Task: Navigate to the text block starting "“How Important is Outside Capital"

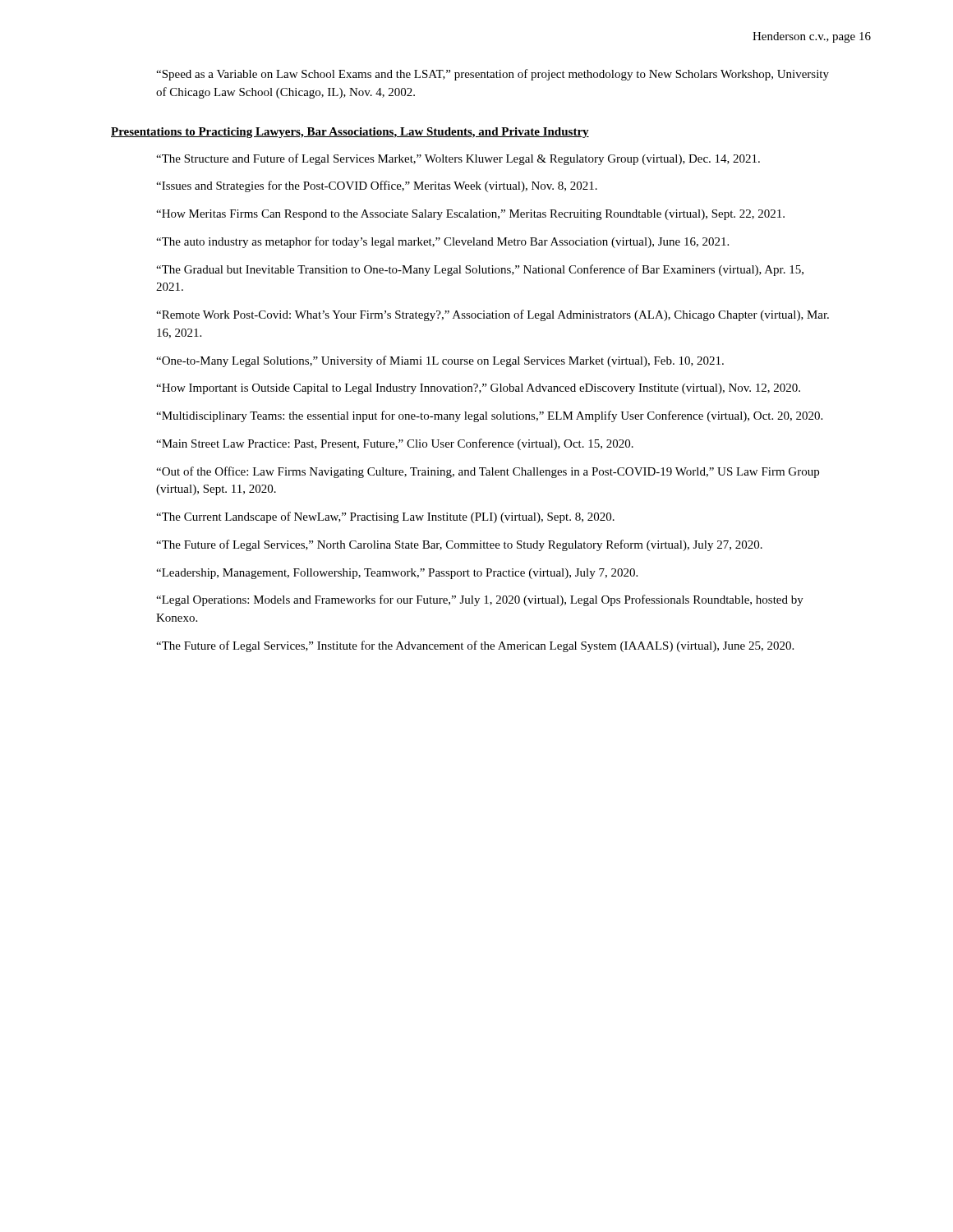Action: pyautogui.click(x=479, y=388)
